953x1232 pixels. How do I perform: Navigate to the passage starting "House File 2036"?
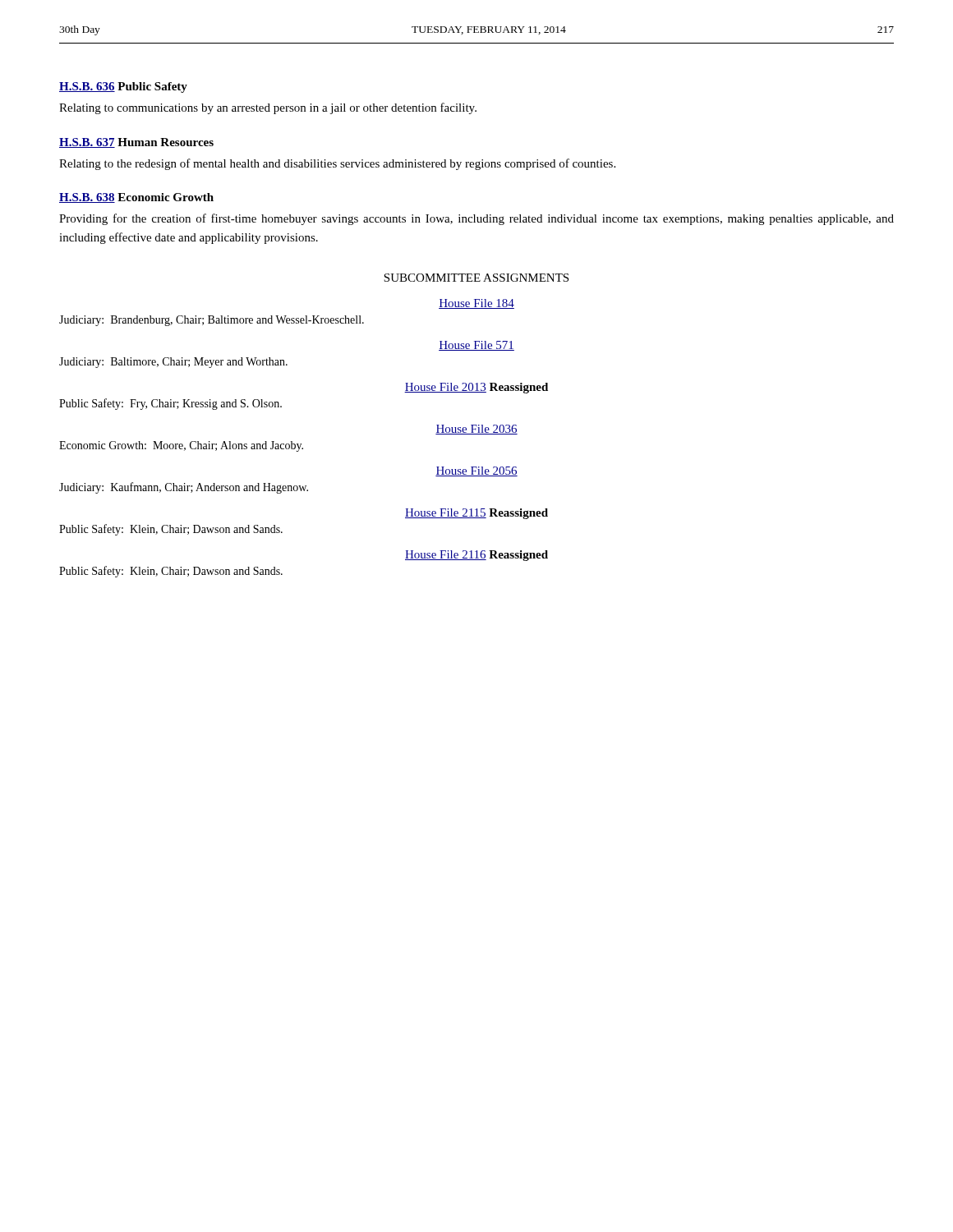pos(476,429)
